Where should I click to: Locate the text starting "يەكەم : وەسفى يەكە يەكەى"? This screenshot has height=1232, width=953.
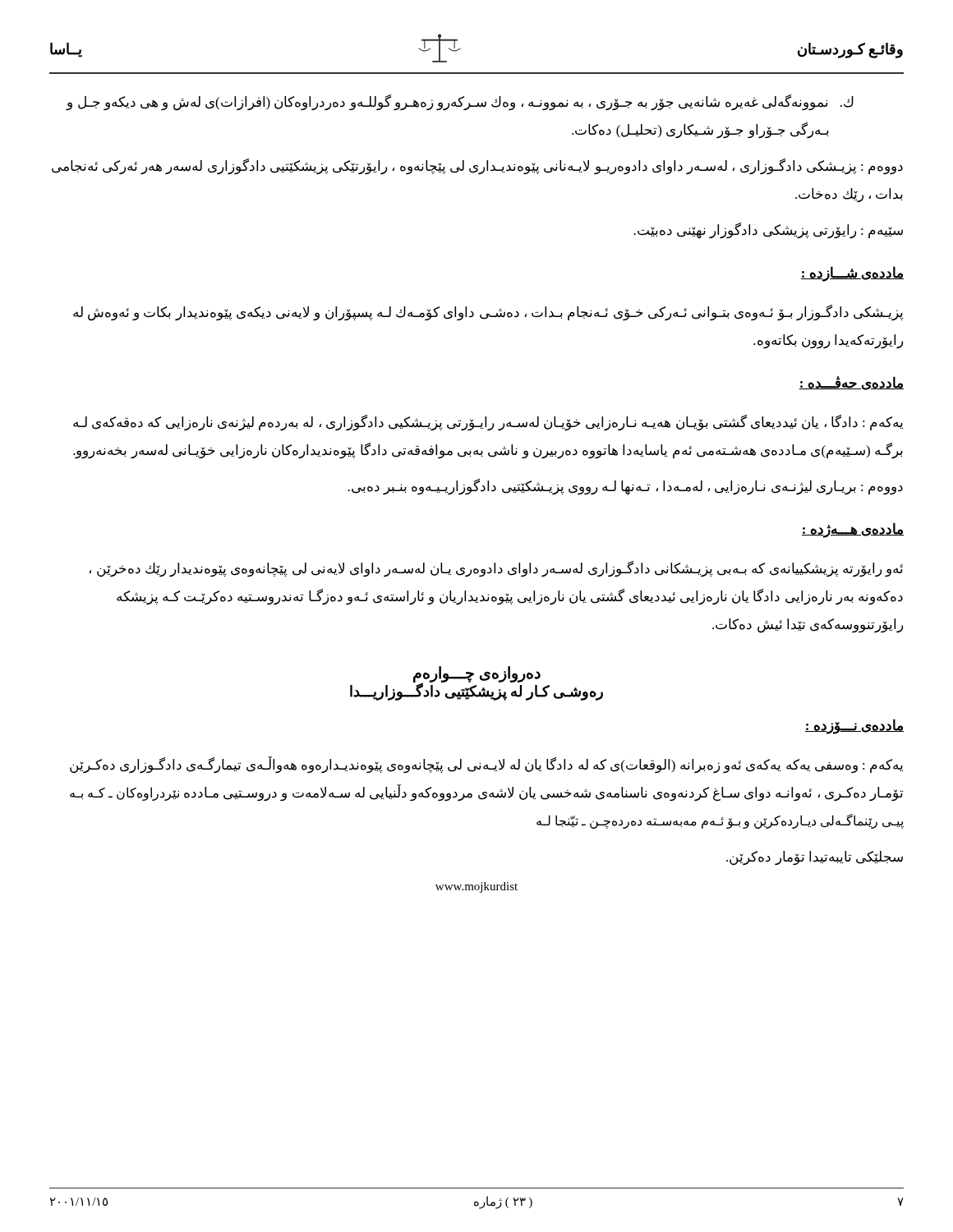click(486, 793)
